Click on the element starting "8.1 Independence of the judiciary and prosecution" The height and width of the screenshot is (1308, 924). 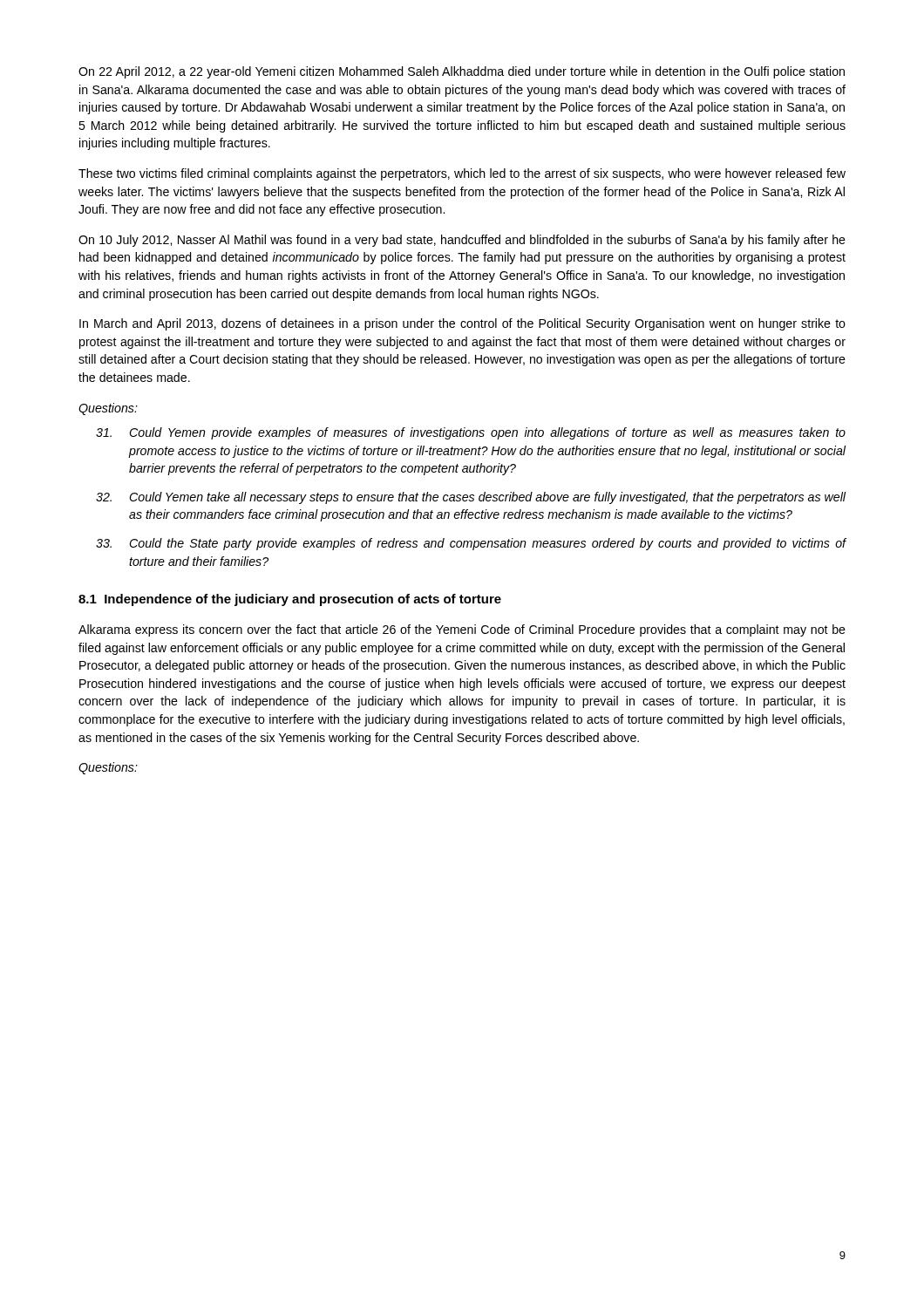[x=290, y=599]
